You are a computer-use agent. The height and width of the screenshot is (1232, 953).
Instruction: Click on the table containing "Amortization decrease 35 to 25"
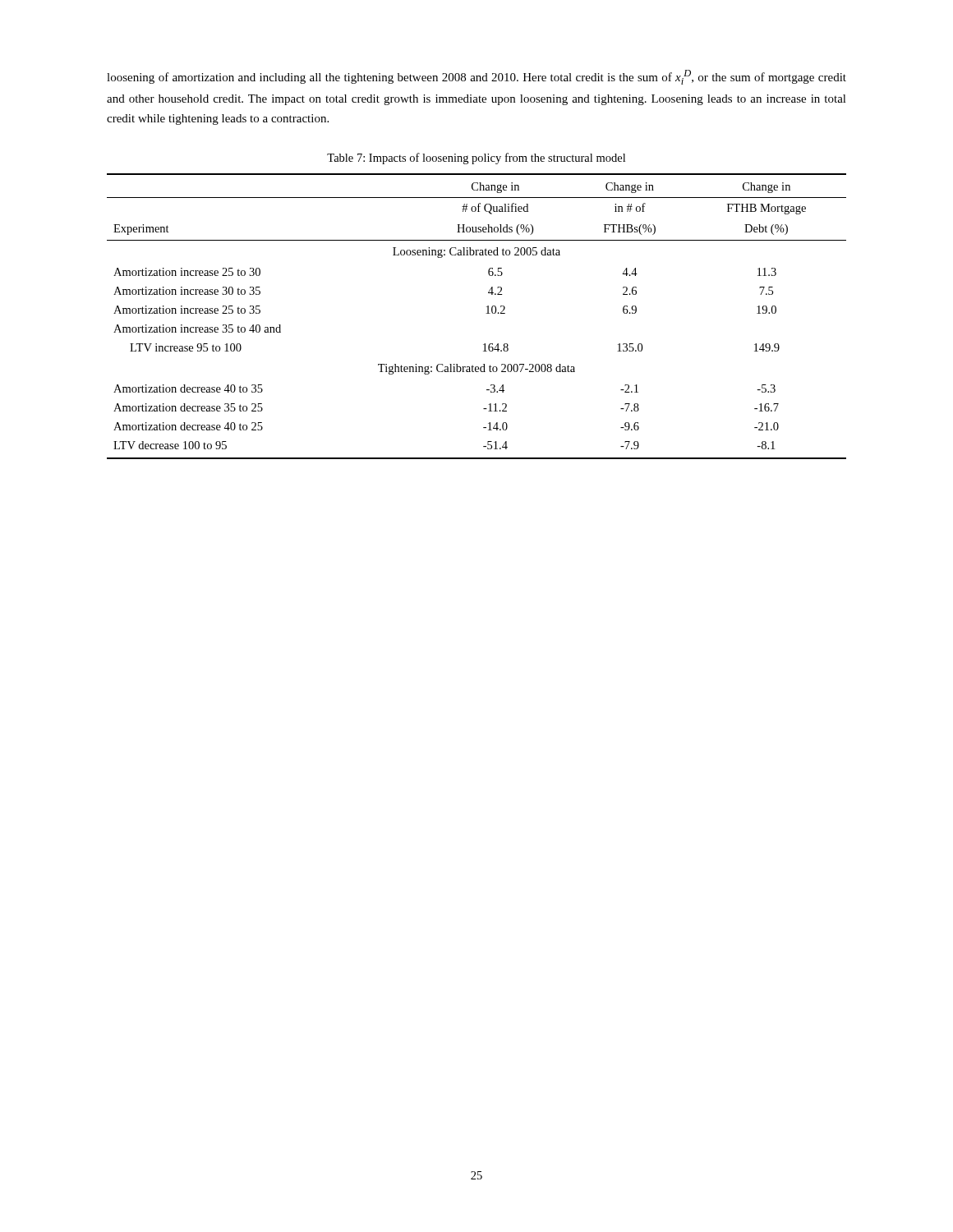pyautogui.click(x=476, y=316)
